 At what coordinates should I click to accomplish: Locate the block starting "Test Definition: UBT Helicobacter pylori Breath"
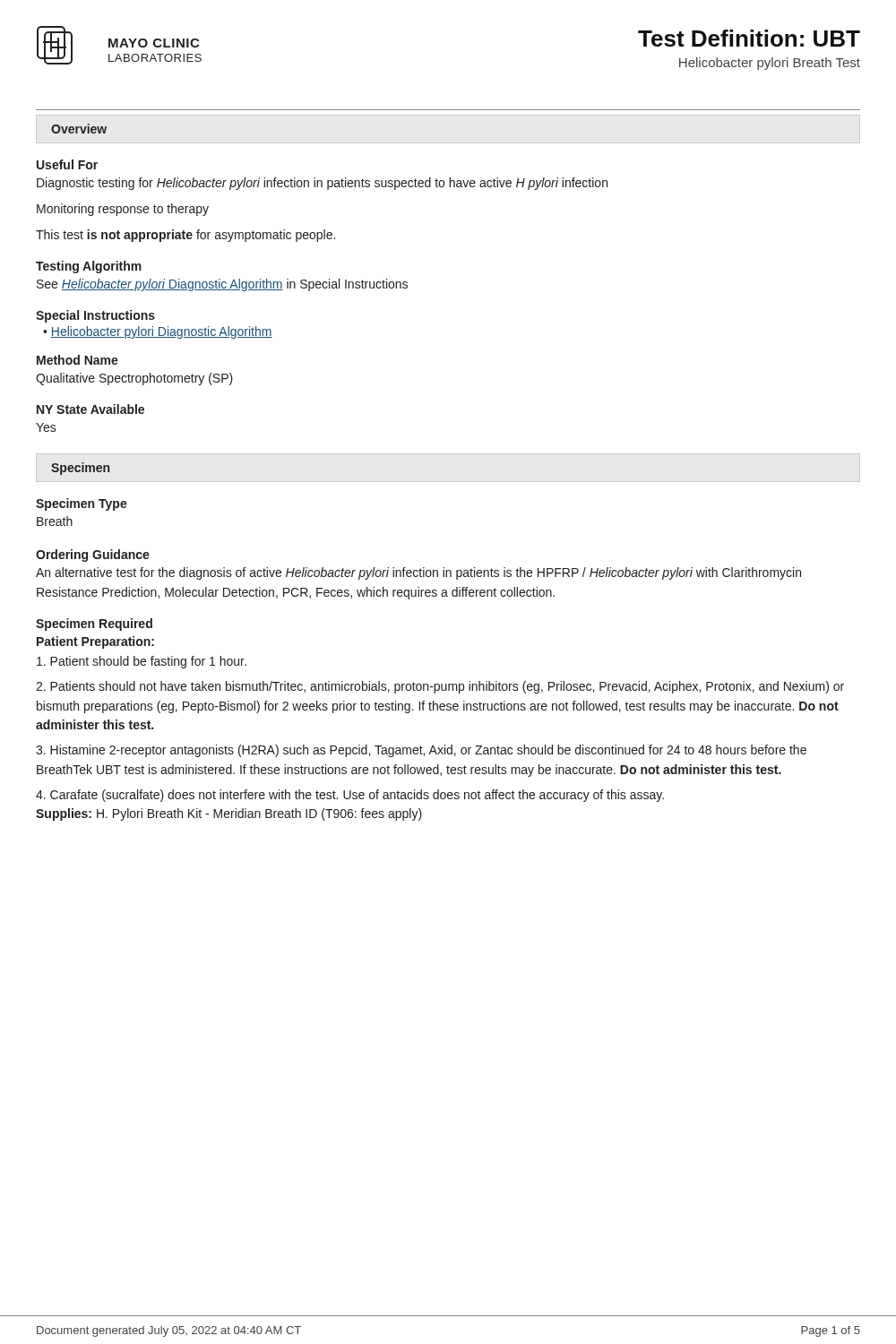pyautogui.click(x=749, y=48)
